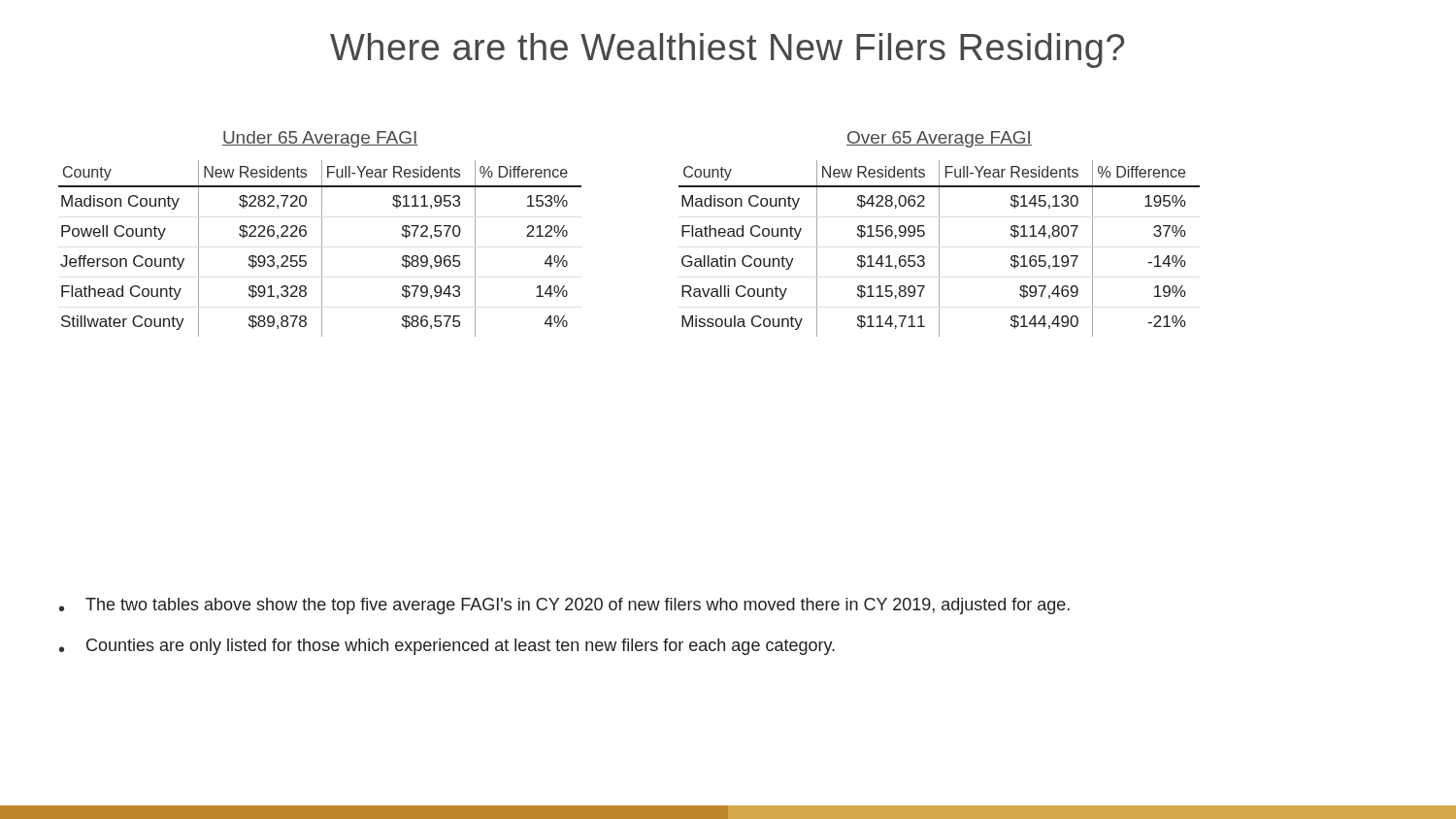This screenshot has height=819, width=1456.
Task: Locate the title that opens with "Where are the Wealthiest New Filers"
Action: [728, 48]
